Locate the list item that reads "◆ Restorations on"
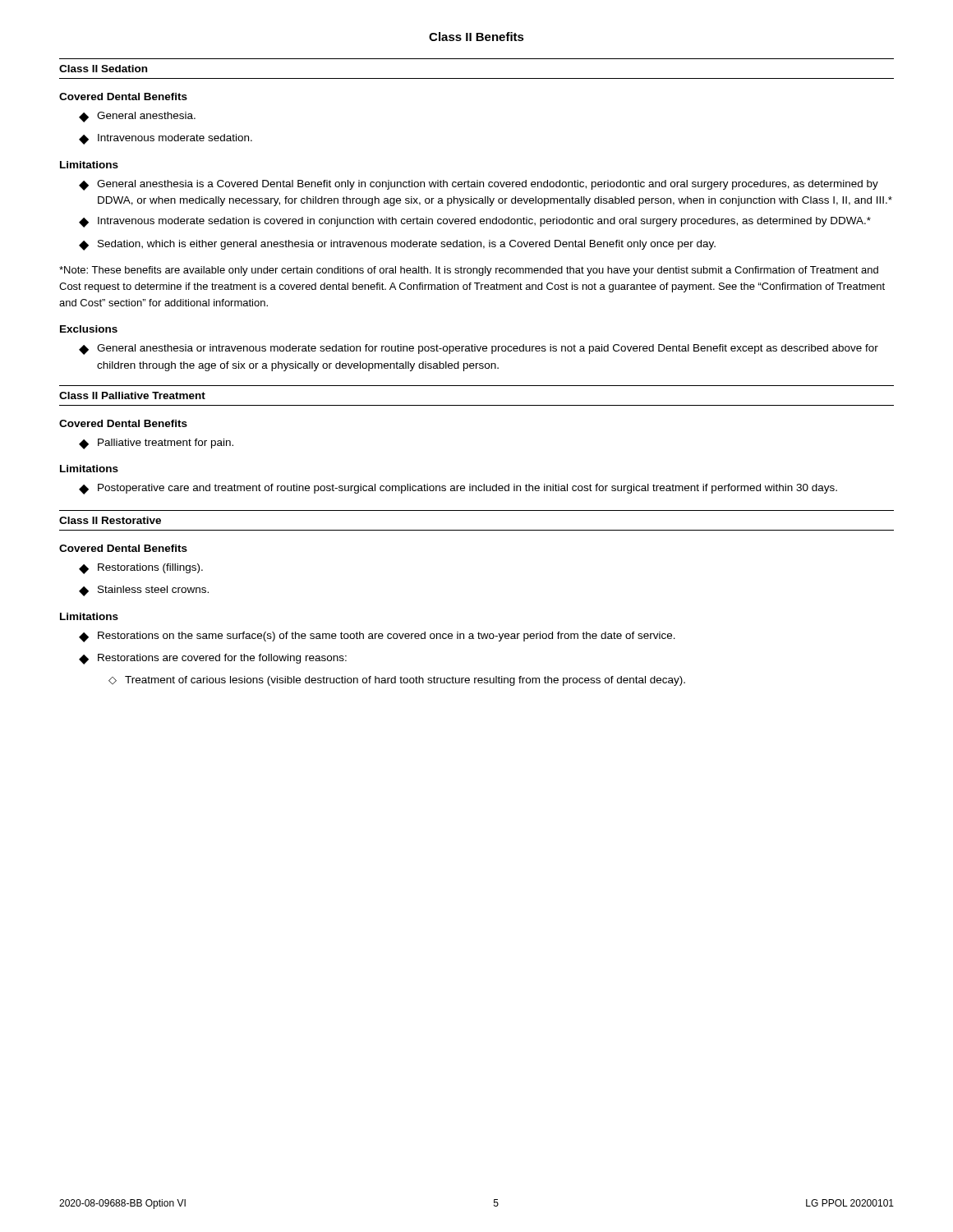The width and height of the screenshot is (953, 1232). point(486,636)
